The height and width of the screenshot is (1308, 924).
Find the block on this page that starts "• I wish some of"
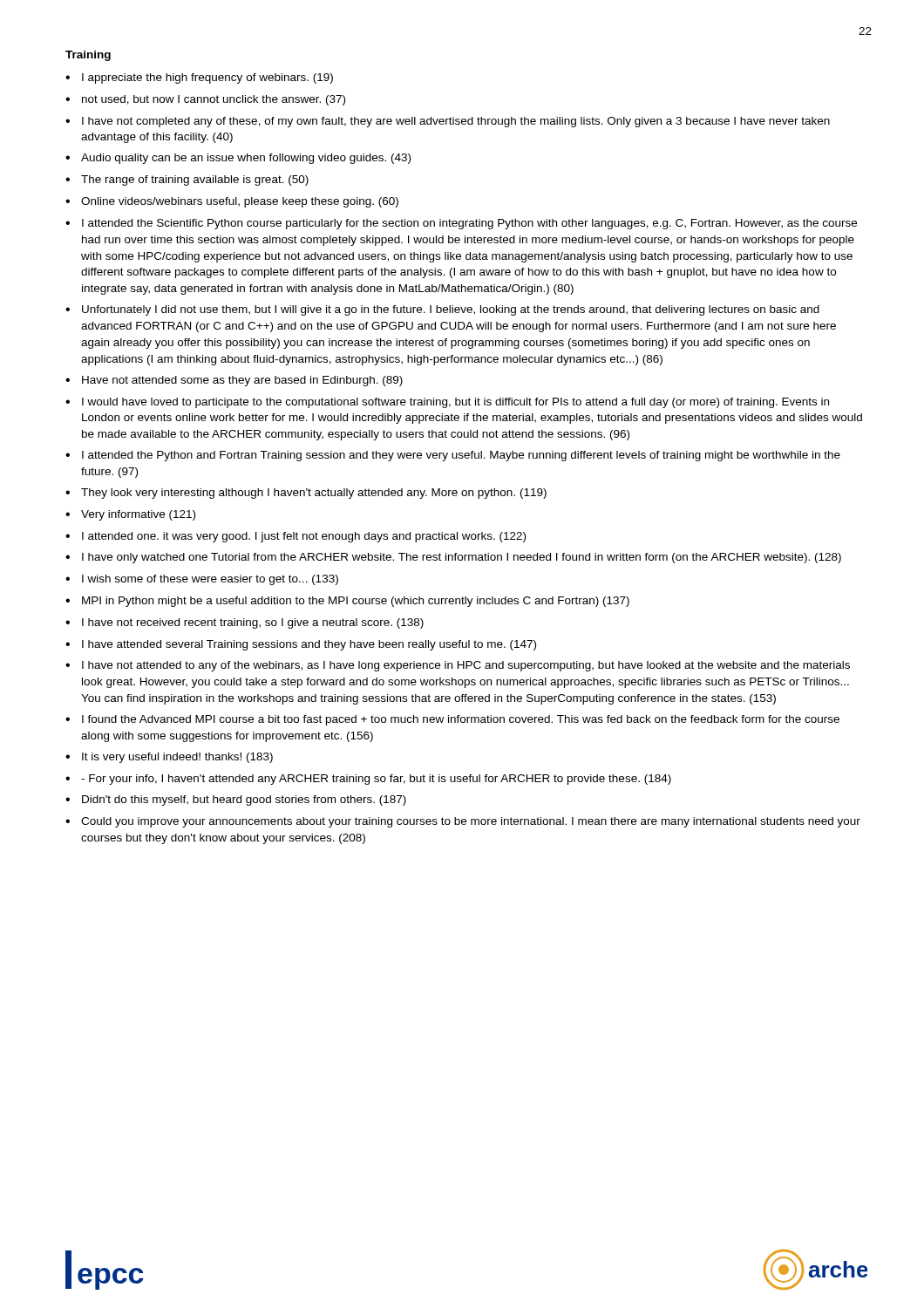click(202, 580)
